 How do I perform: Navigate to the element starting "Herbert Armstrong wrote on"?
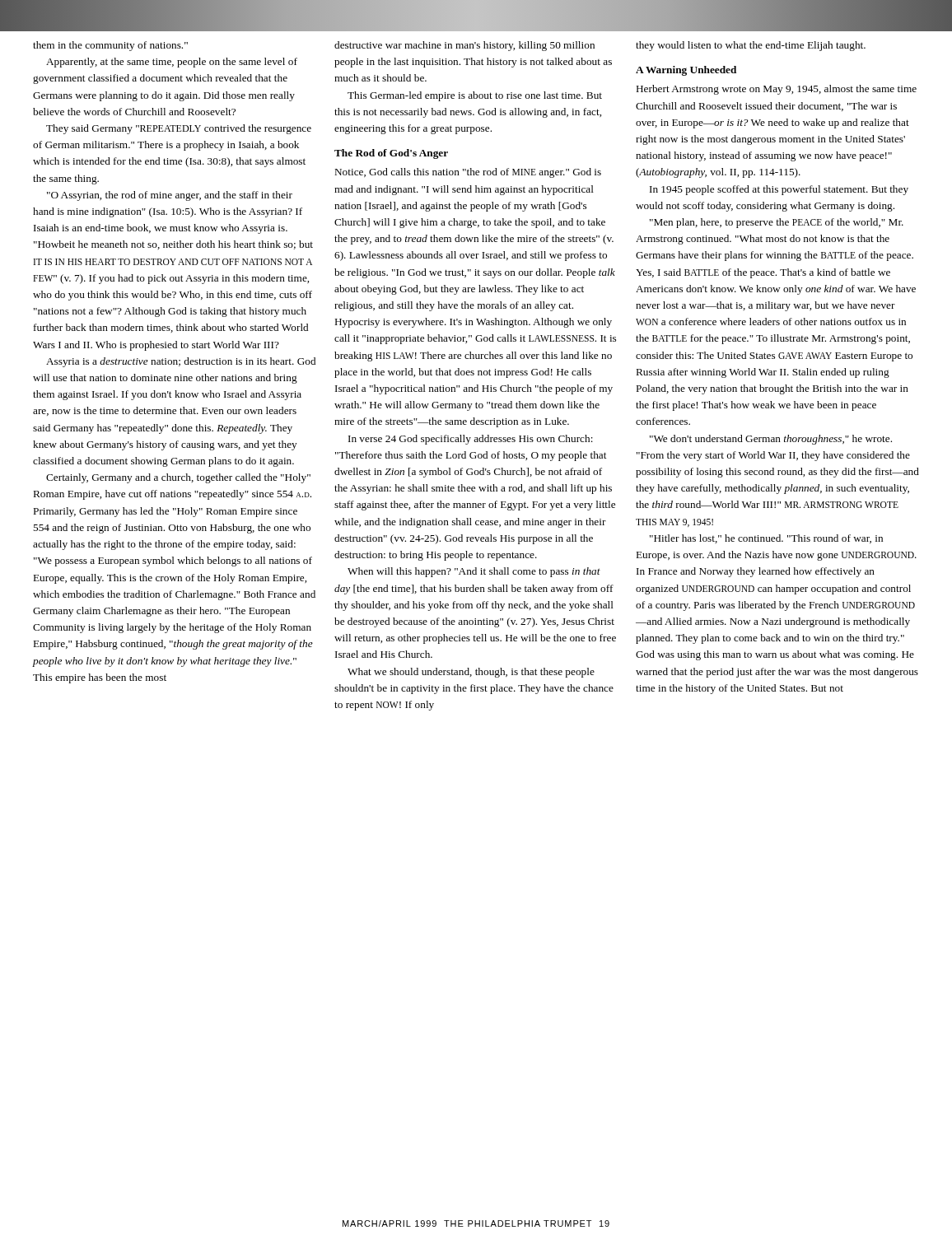pos(777,389)
